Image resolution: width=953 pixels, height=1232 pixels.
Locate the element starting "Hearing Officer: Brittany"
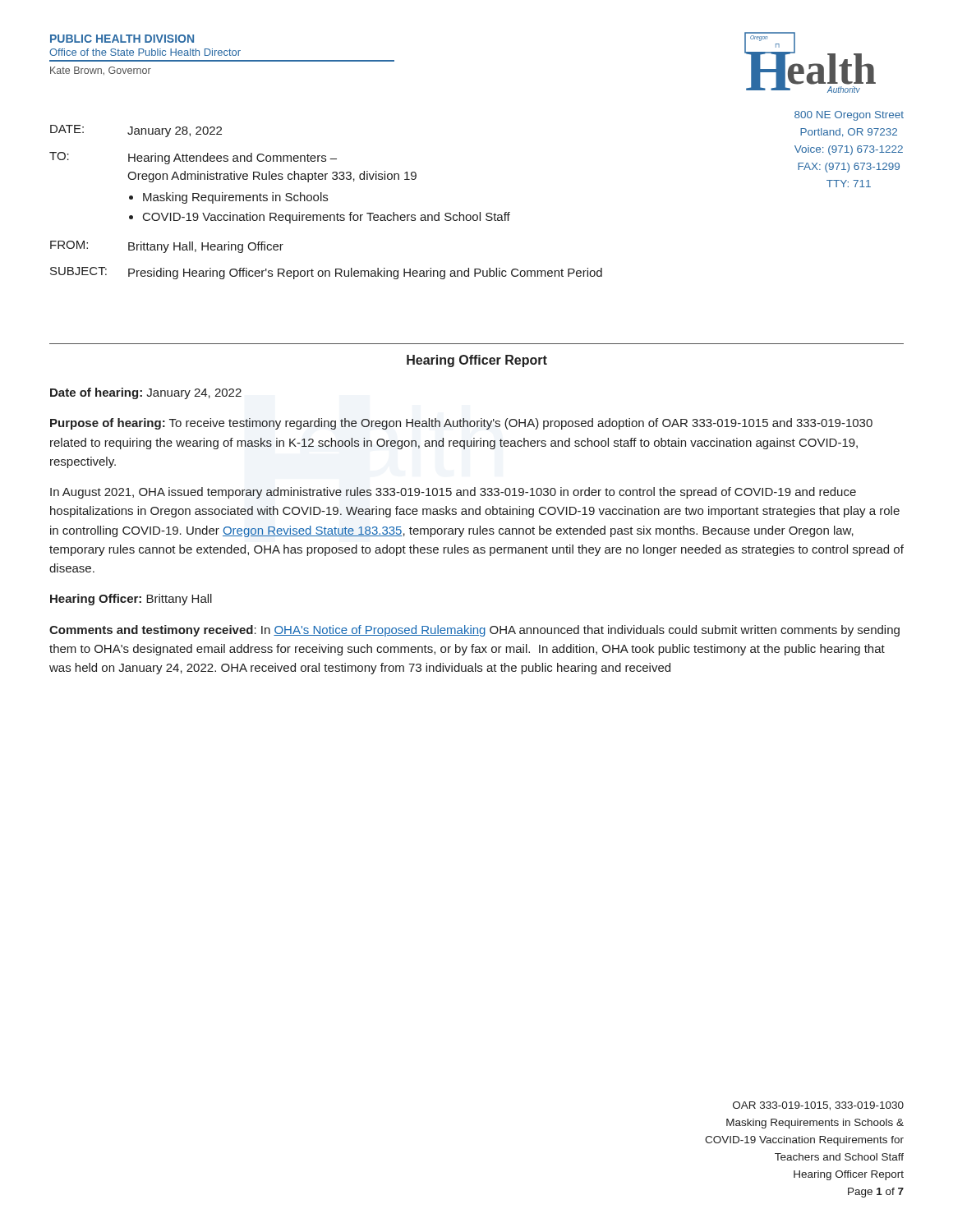click(x=131, y=599)
